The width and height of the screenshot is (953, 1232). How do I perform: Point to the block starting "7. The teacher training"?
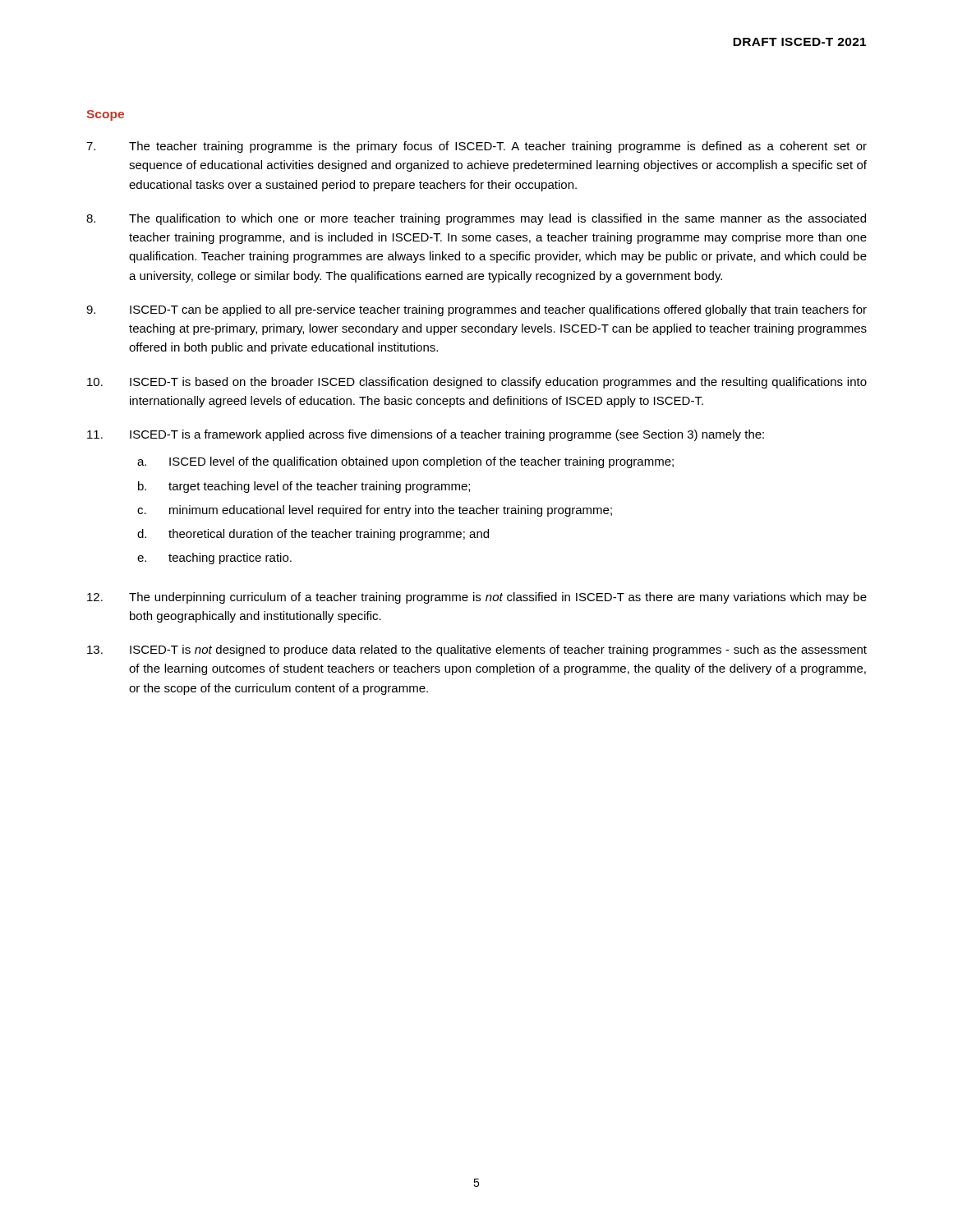pyautogui.click(x=476, y=165)
